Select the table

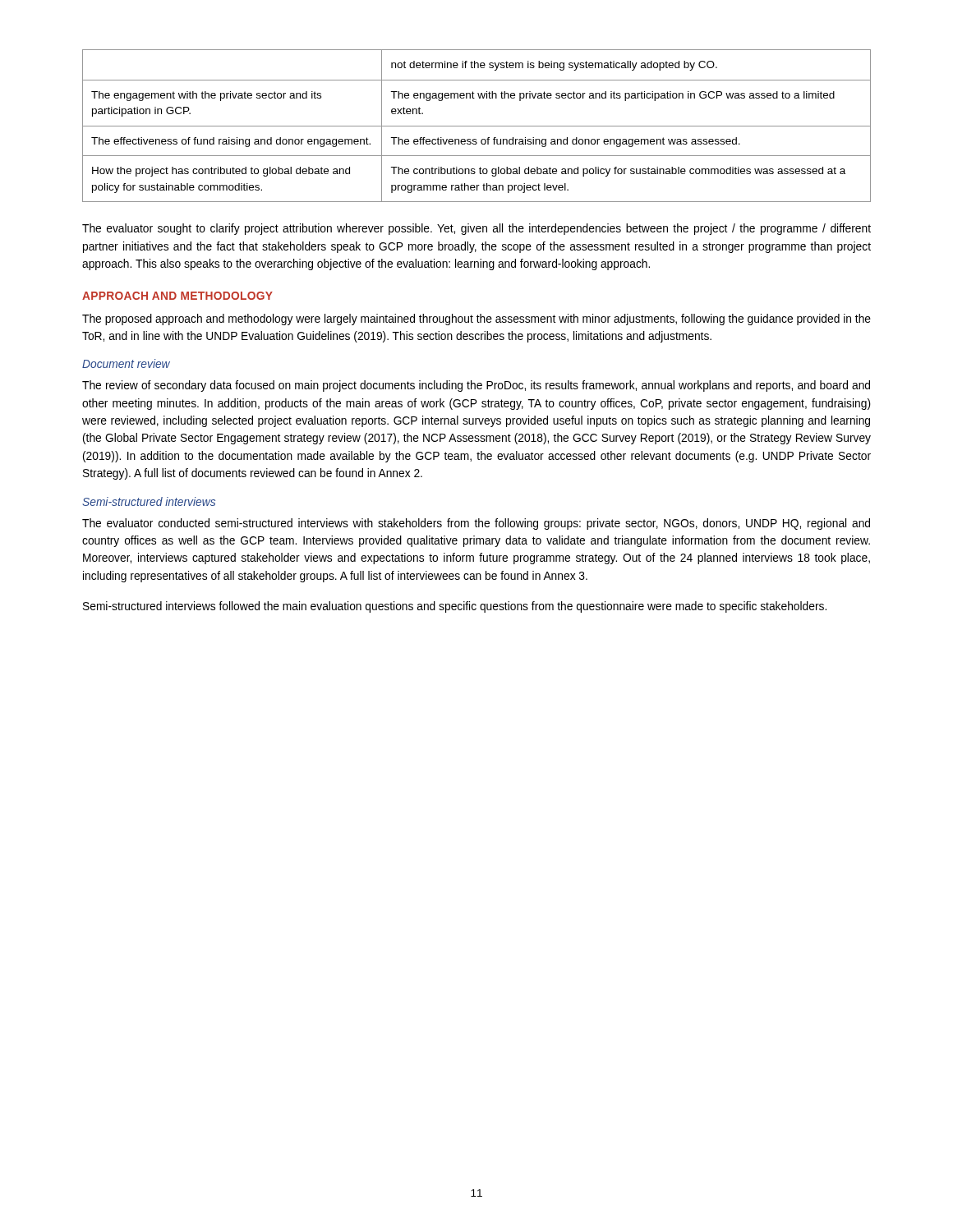pyautogui.click(x=476, y=126)
